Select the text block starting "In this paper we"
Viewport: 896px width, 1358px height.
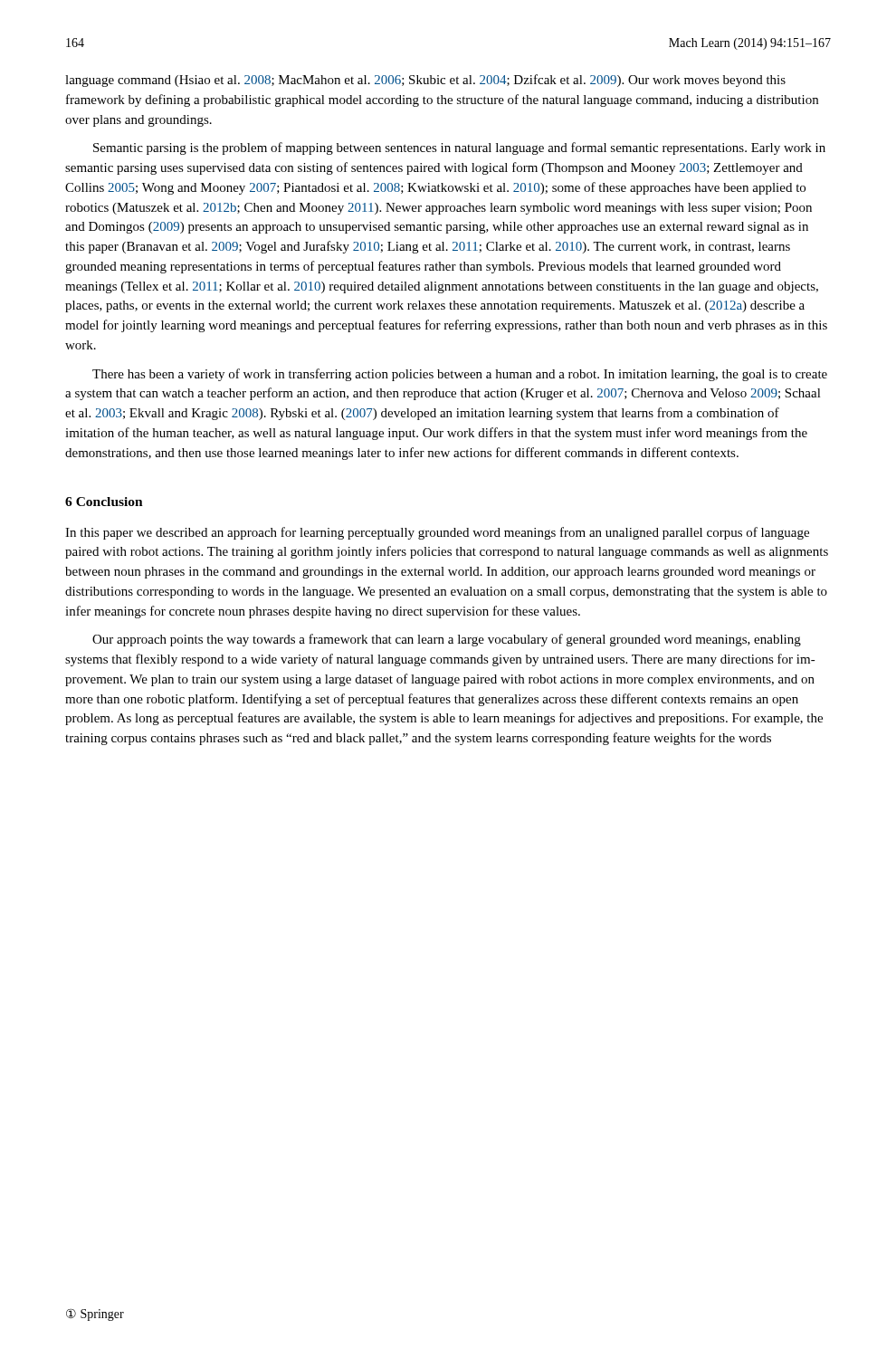[x=447, y=571]
